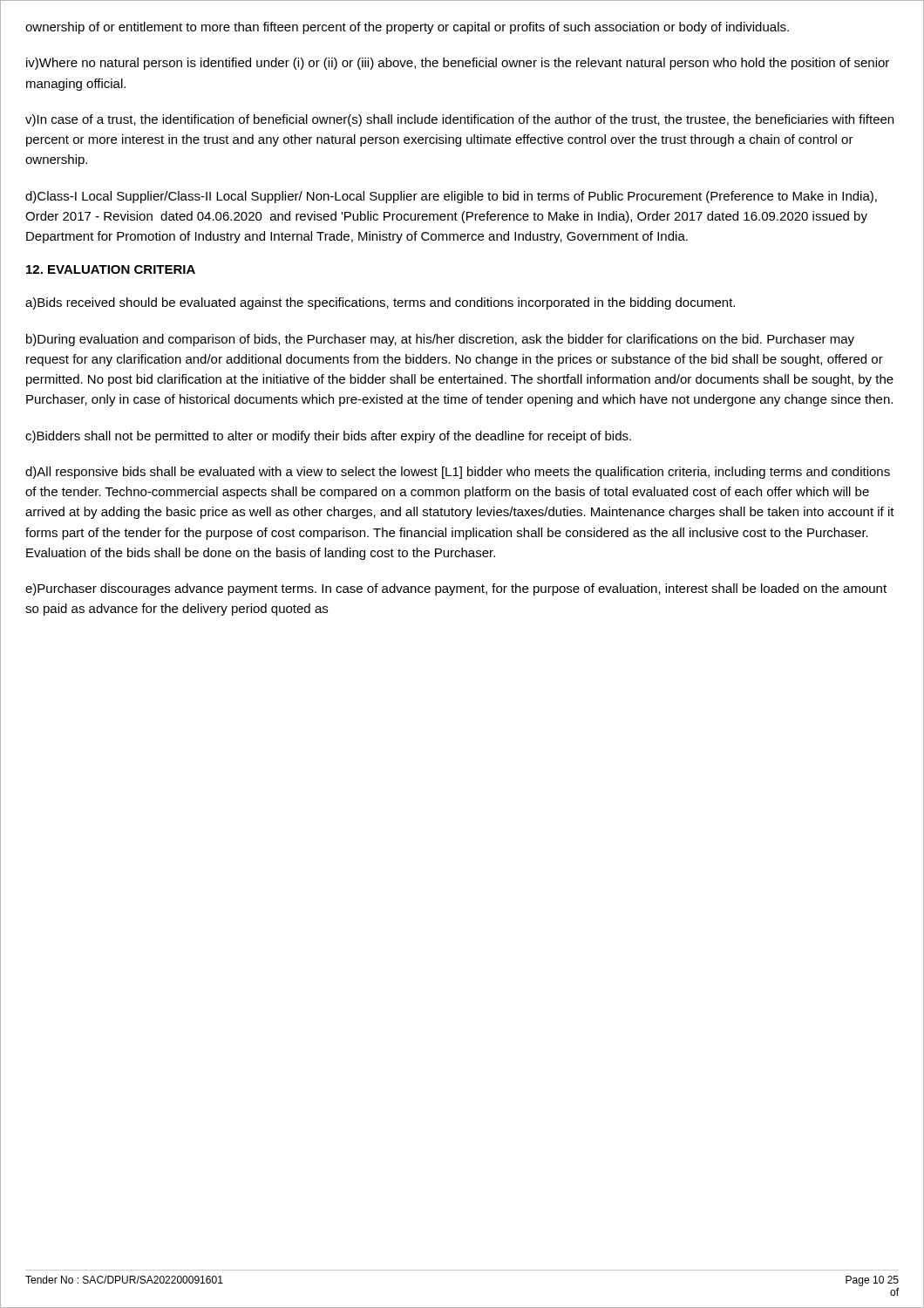Image resolution: width=924 pixels, height=1308 pixels.
Task: Locate the text block starting "12. EVALUATION CRITERIA"
Action: click(110, 269)
